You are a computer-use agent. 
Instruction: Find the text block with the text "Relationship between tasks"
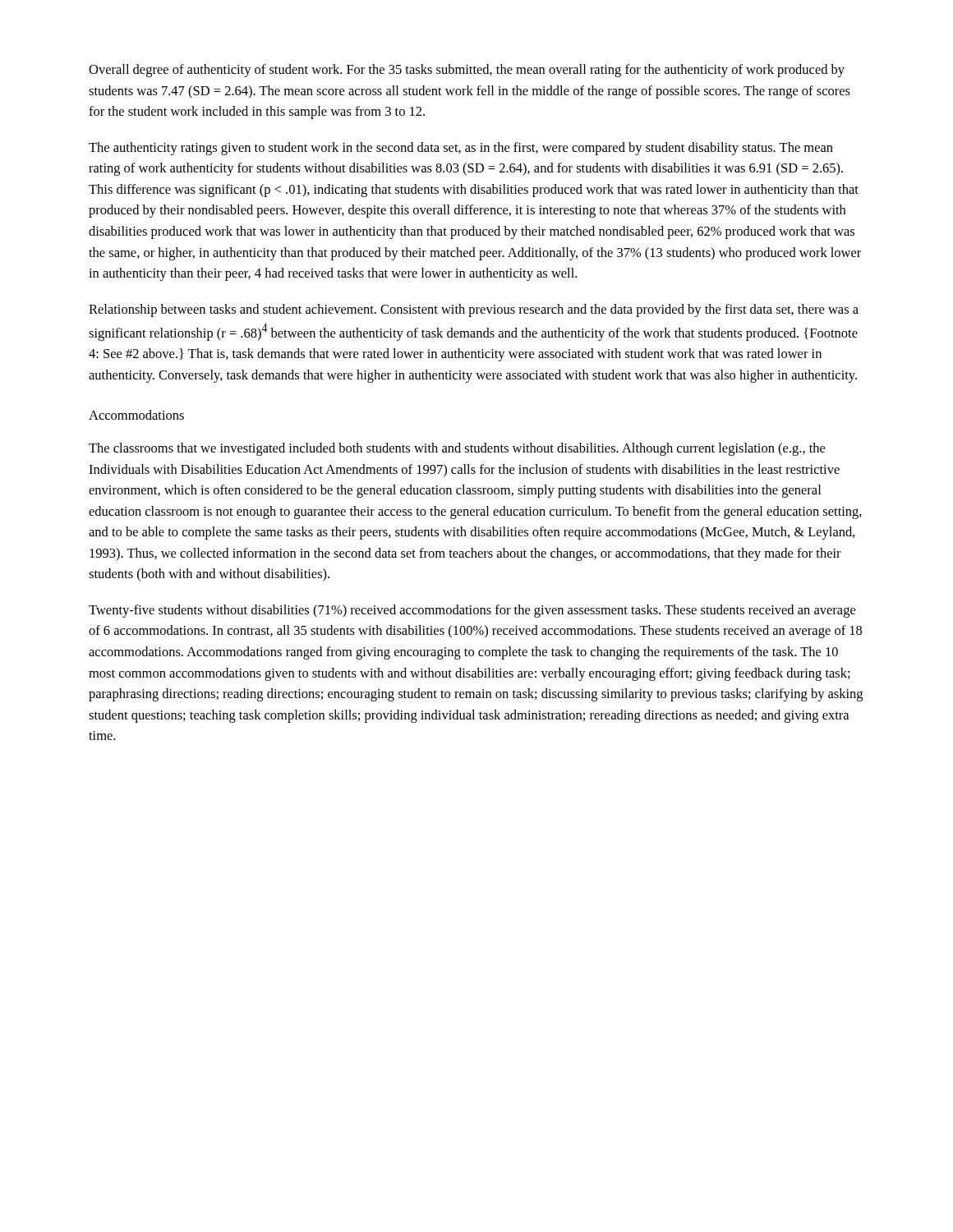(x=474, y=342)
